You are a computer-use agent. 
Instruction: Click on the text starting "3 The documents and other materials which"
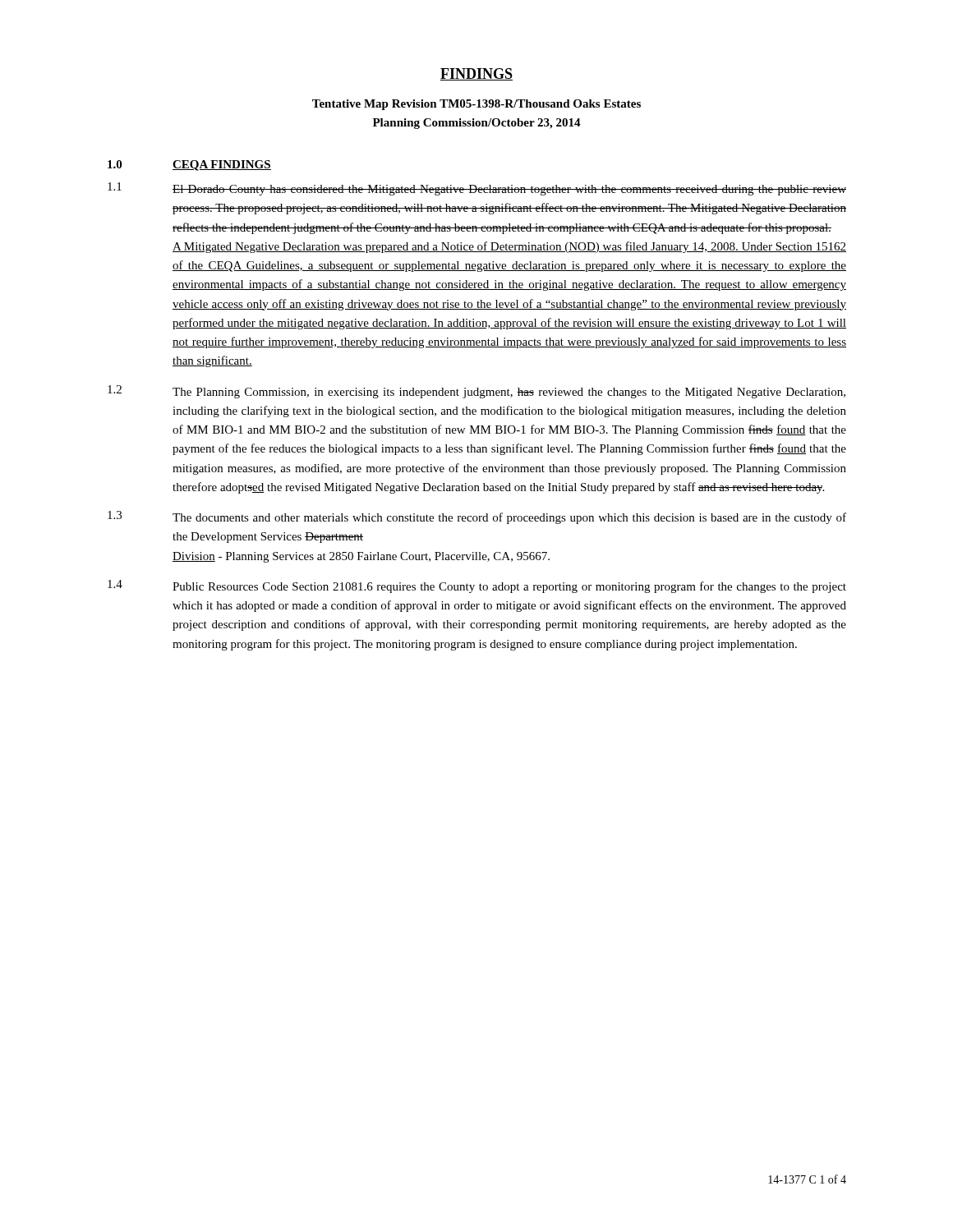pos(477,517)
